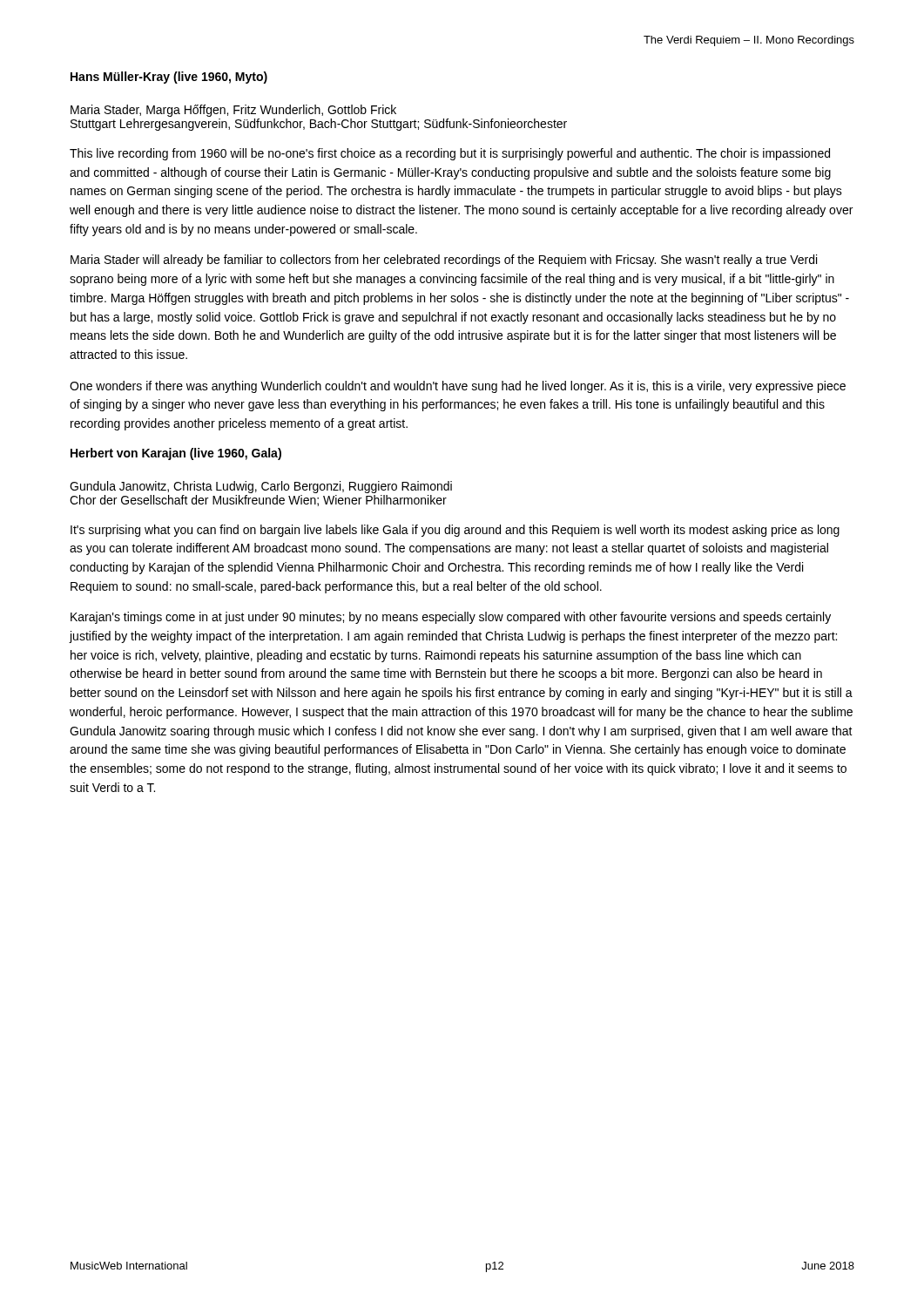Point to the passage starting "Maria Stader will"
Image resolution: width=924 pixels, height=1307 pixels.
click(462, 308)
